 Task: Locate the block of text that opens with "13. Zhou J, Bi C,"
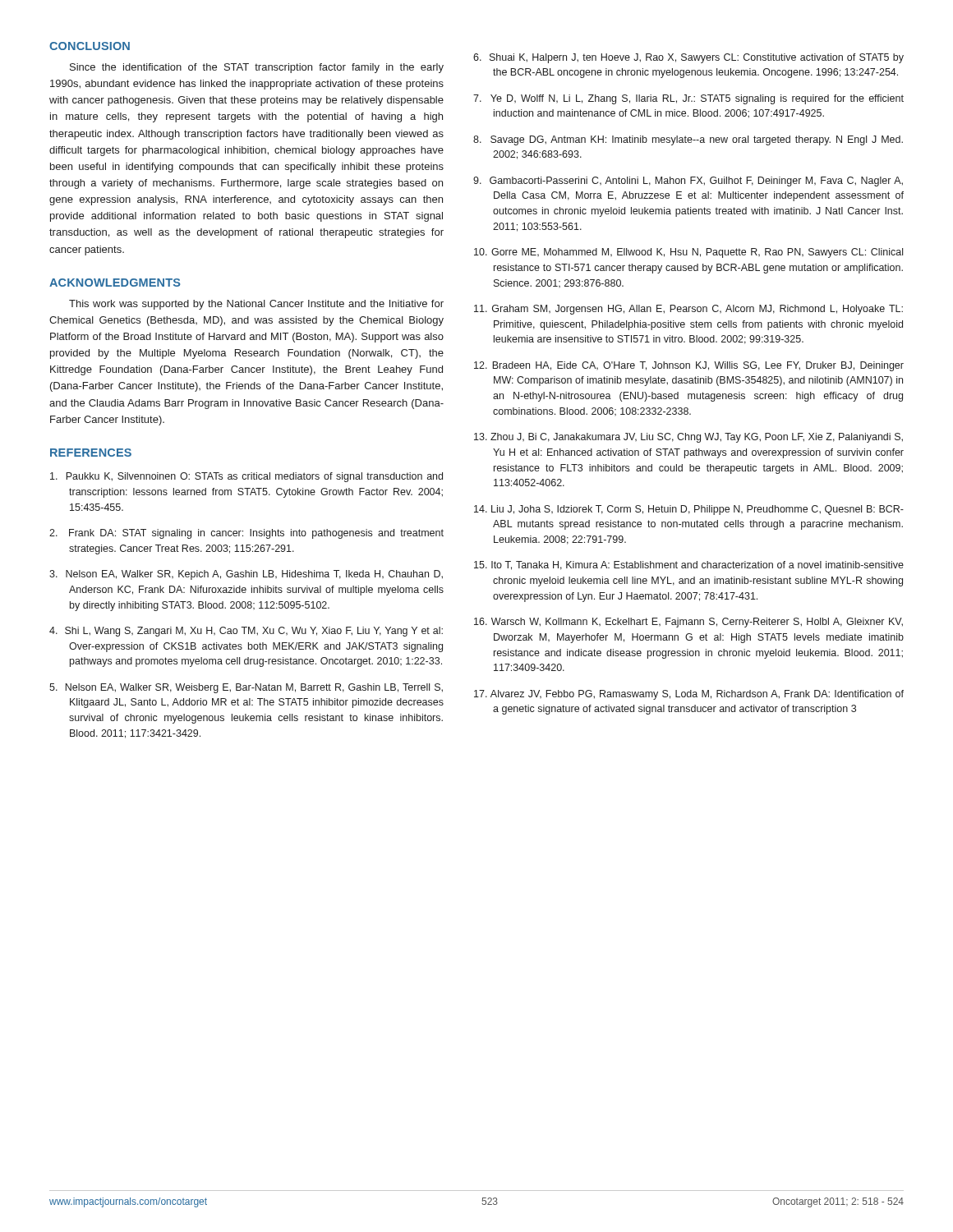point(688,460)
